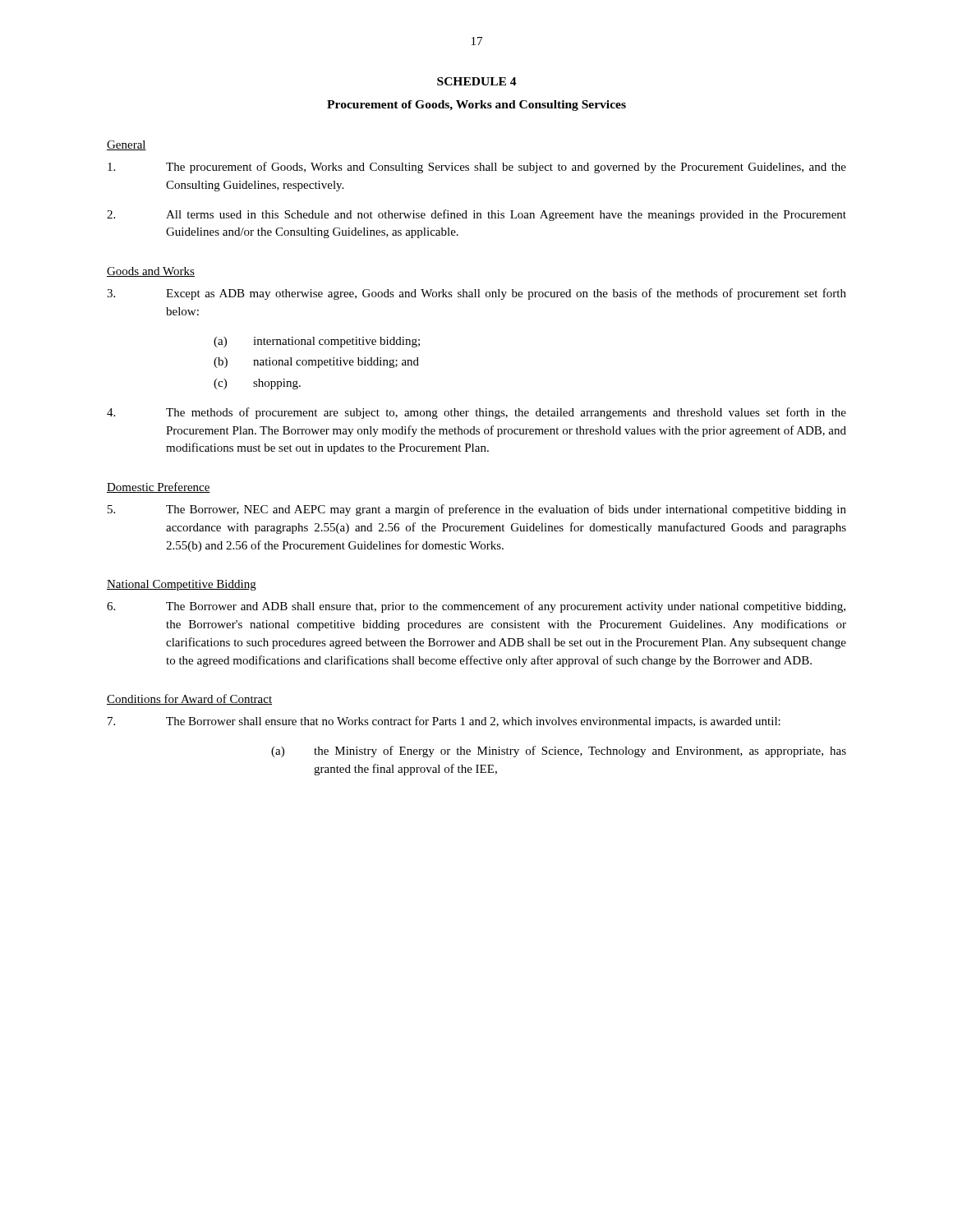Click on the element starting "National Competitive Bidding"

[x=181, y=585]
